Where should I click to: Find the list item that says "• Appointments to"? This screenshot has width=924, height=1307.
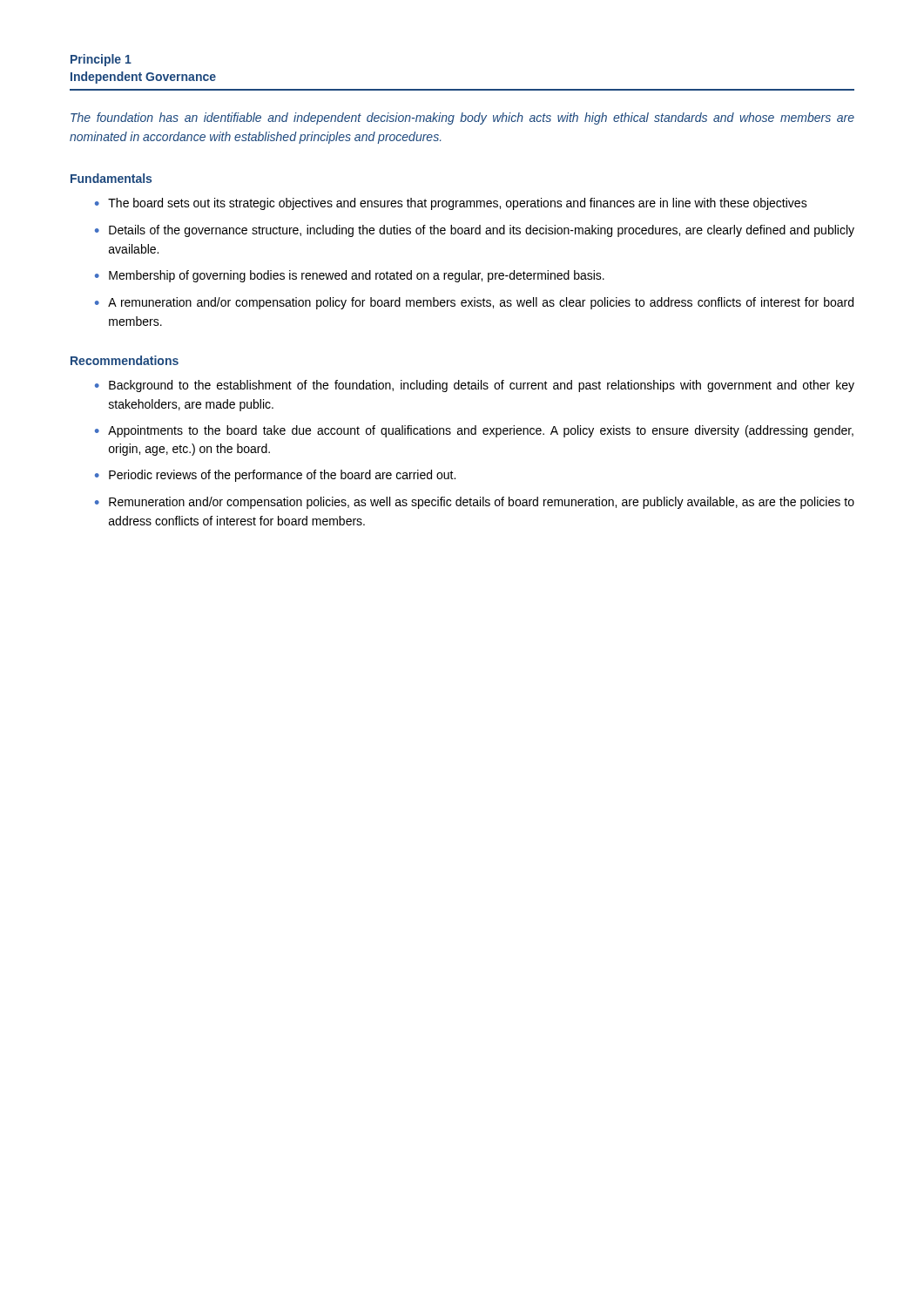474,440
